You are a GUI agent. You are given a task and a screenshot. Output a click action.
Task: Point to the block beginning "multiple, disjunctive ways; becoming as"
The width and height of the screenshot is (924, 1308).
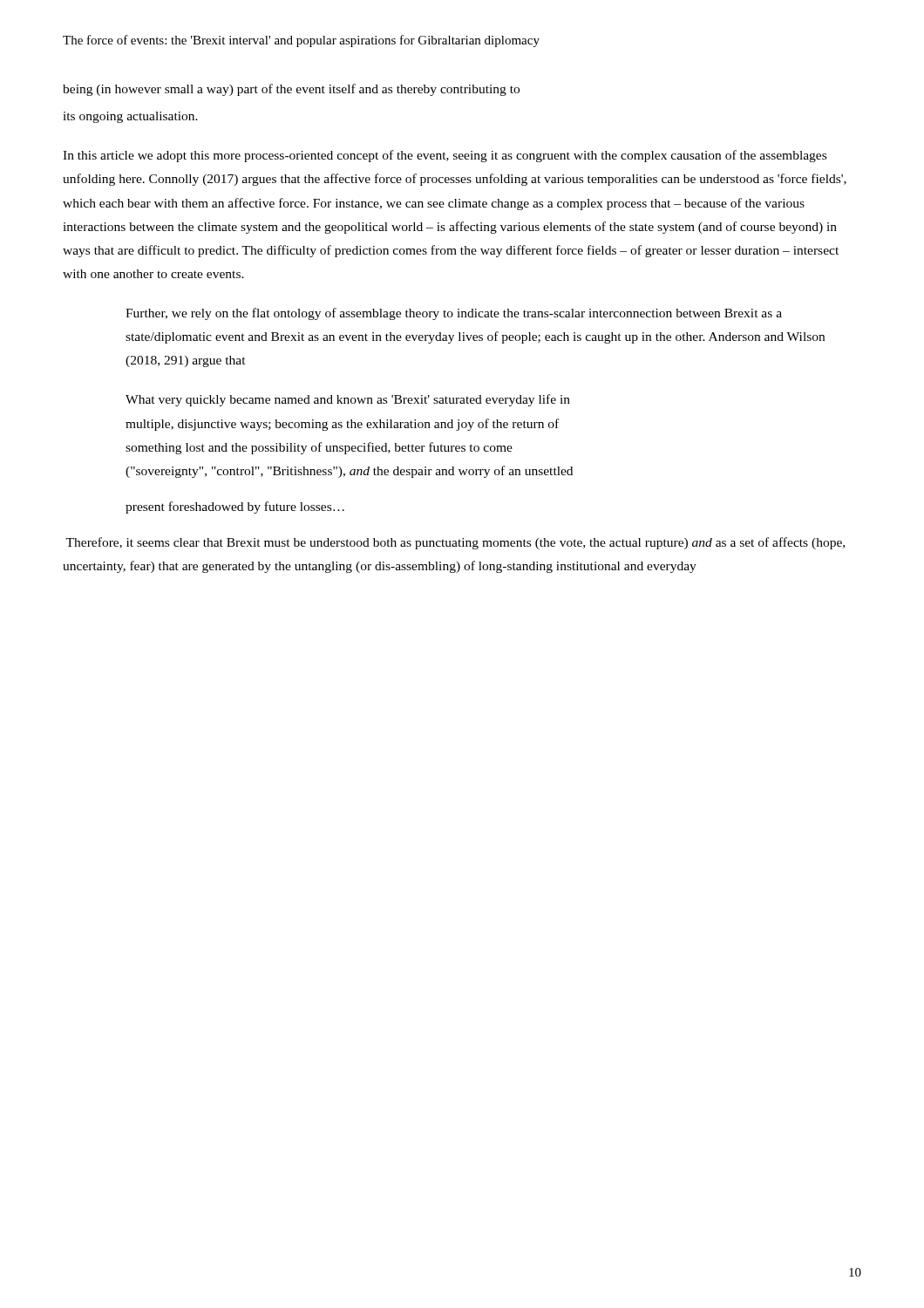click(342, 423)
